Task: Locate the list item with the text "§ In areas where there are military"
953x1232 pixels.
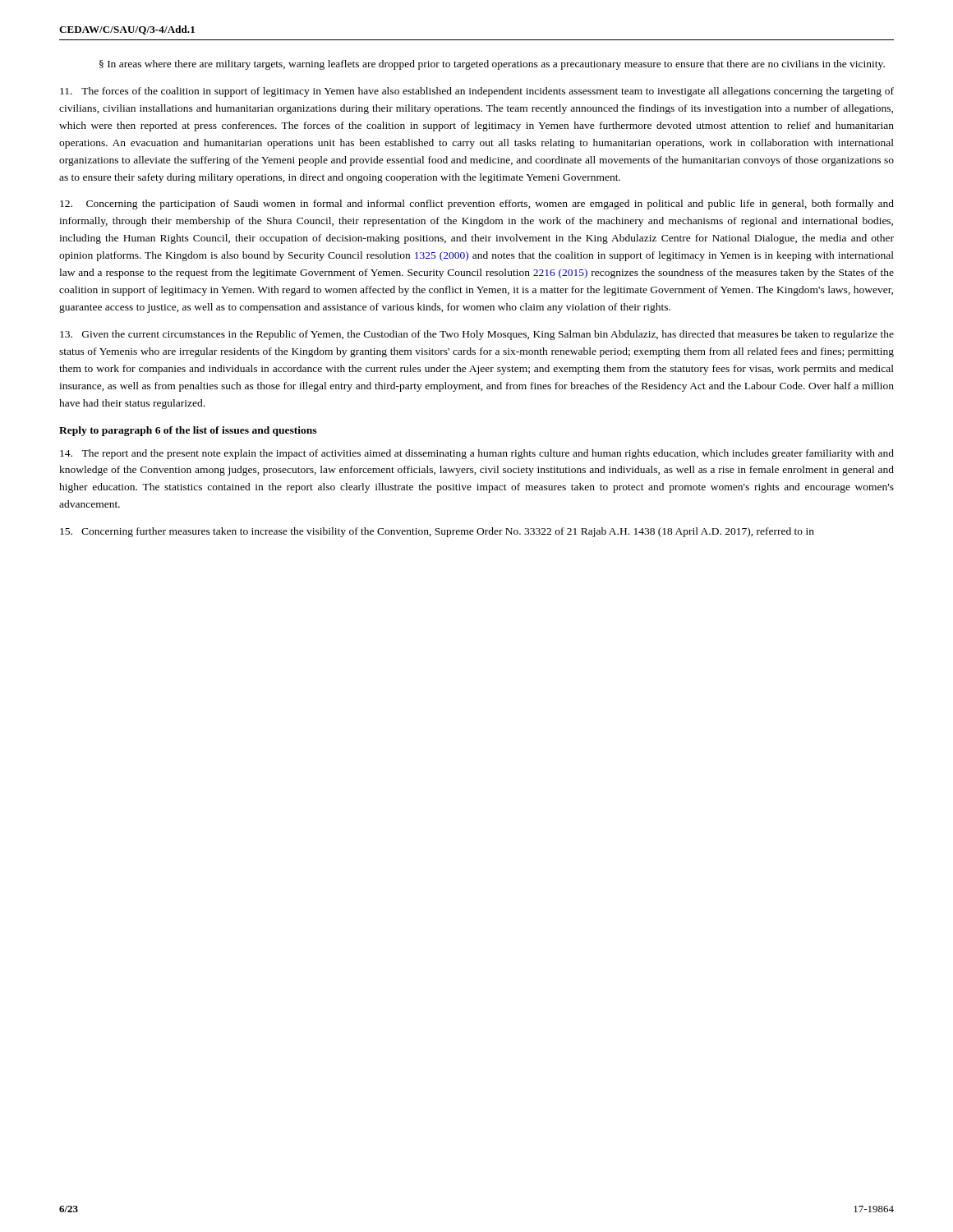Action: (x=492, y=64)
